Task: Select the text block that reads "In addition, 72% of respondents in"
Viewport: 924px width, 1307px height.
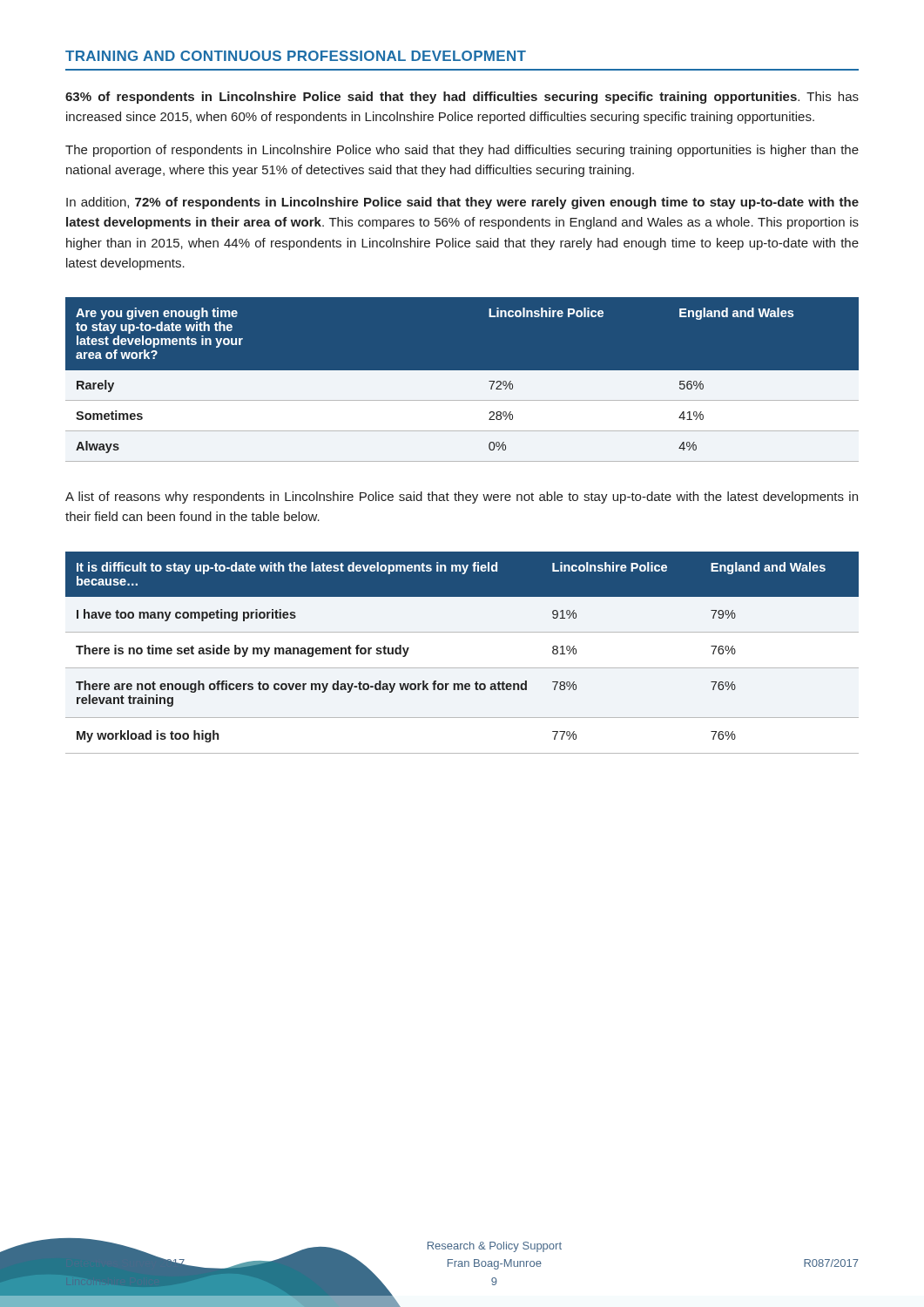Action: [x=462, y=232]
